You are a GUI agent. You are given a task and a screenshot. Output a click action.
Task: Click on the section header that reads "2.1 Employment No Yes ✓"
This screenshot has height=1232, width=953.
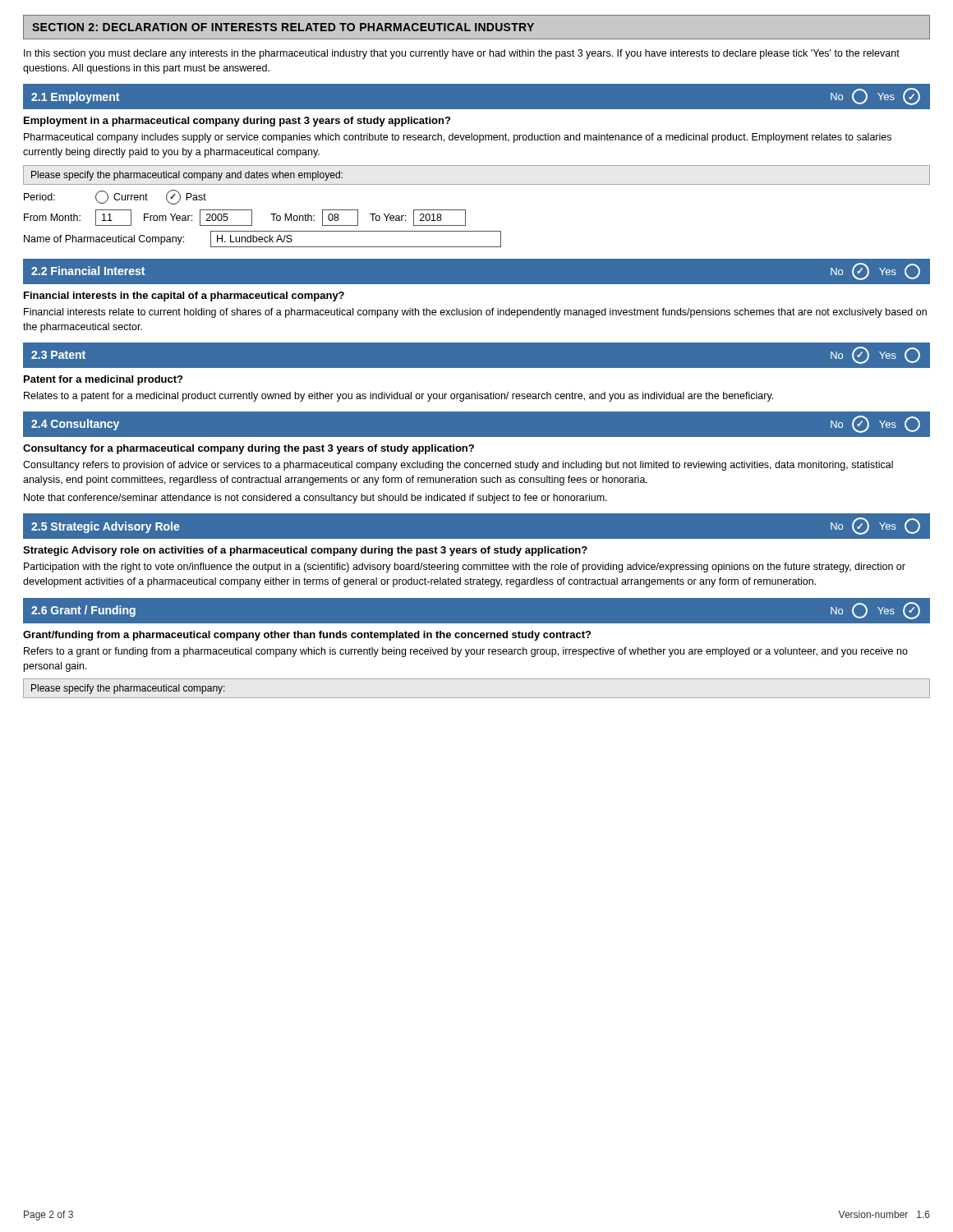click(x=77, y=97)
